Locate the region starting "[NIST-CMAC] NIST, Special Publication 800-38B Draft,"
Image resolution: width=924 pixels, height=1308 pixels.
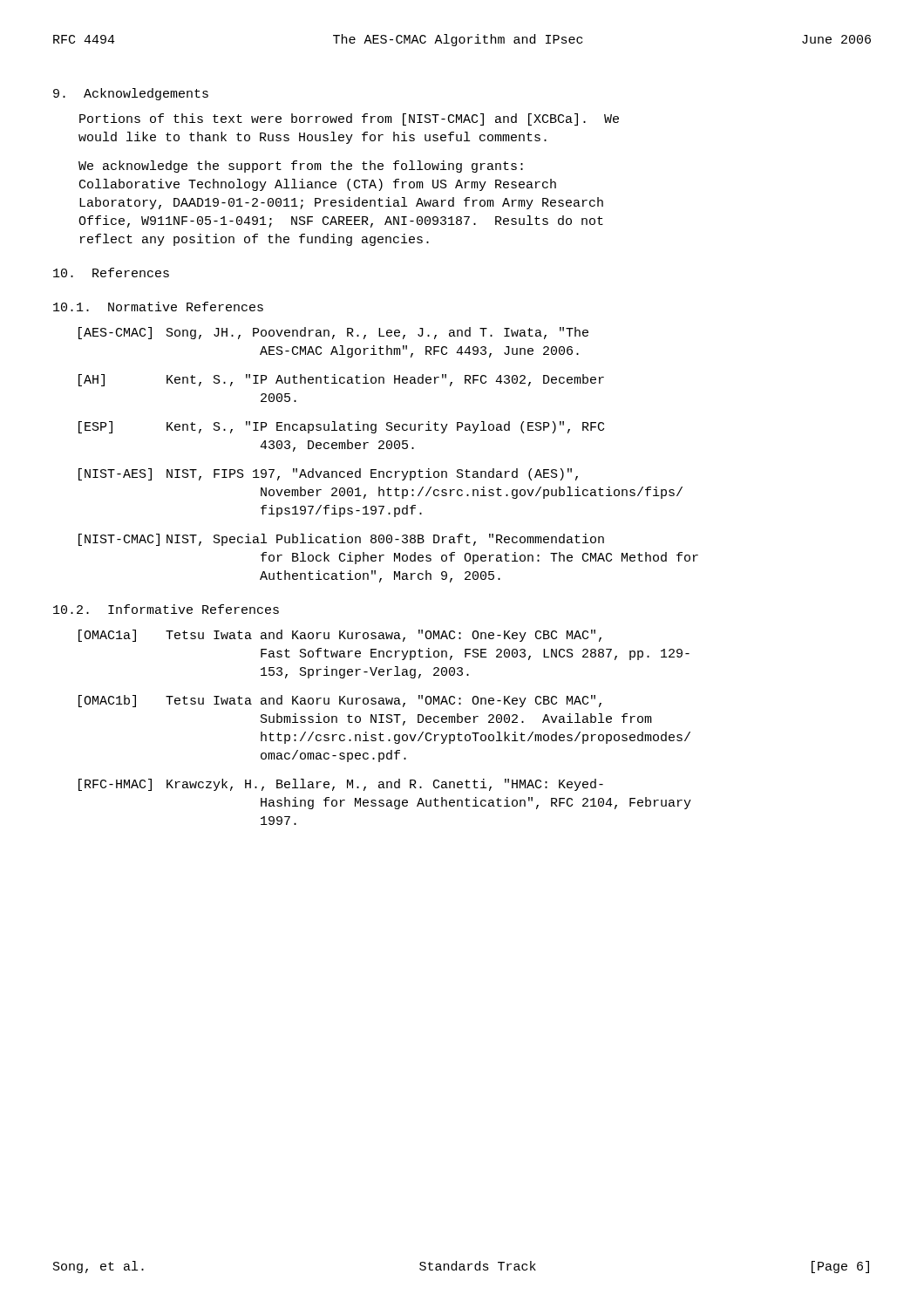tap(462, 559)
